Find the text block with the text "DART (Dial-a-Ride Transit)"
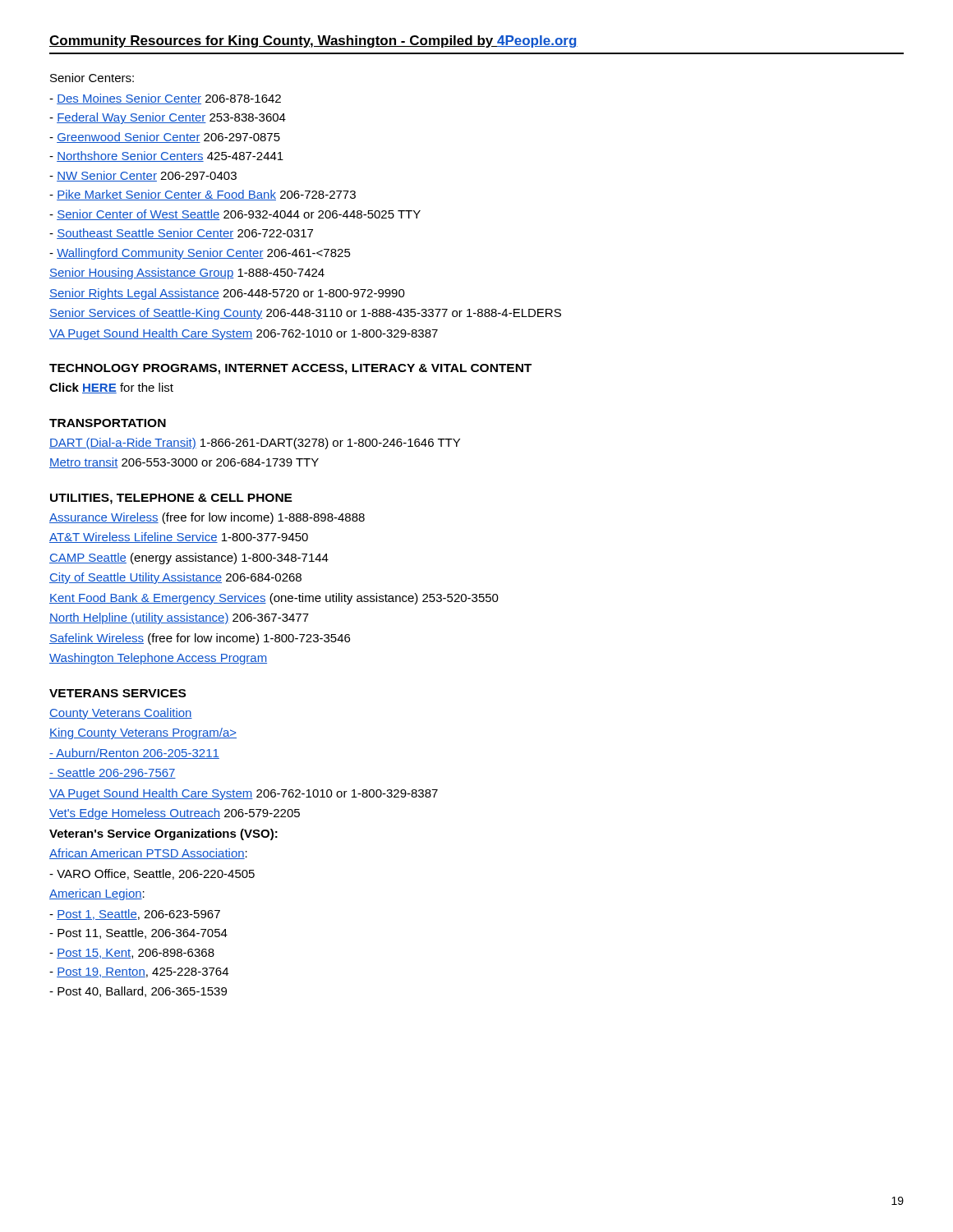Screen dimensions: 1232x953 point(255,442)
